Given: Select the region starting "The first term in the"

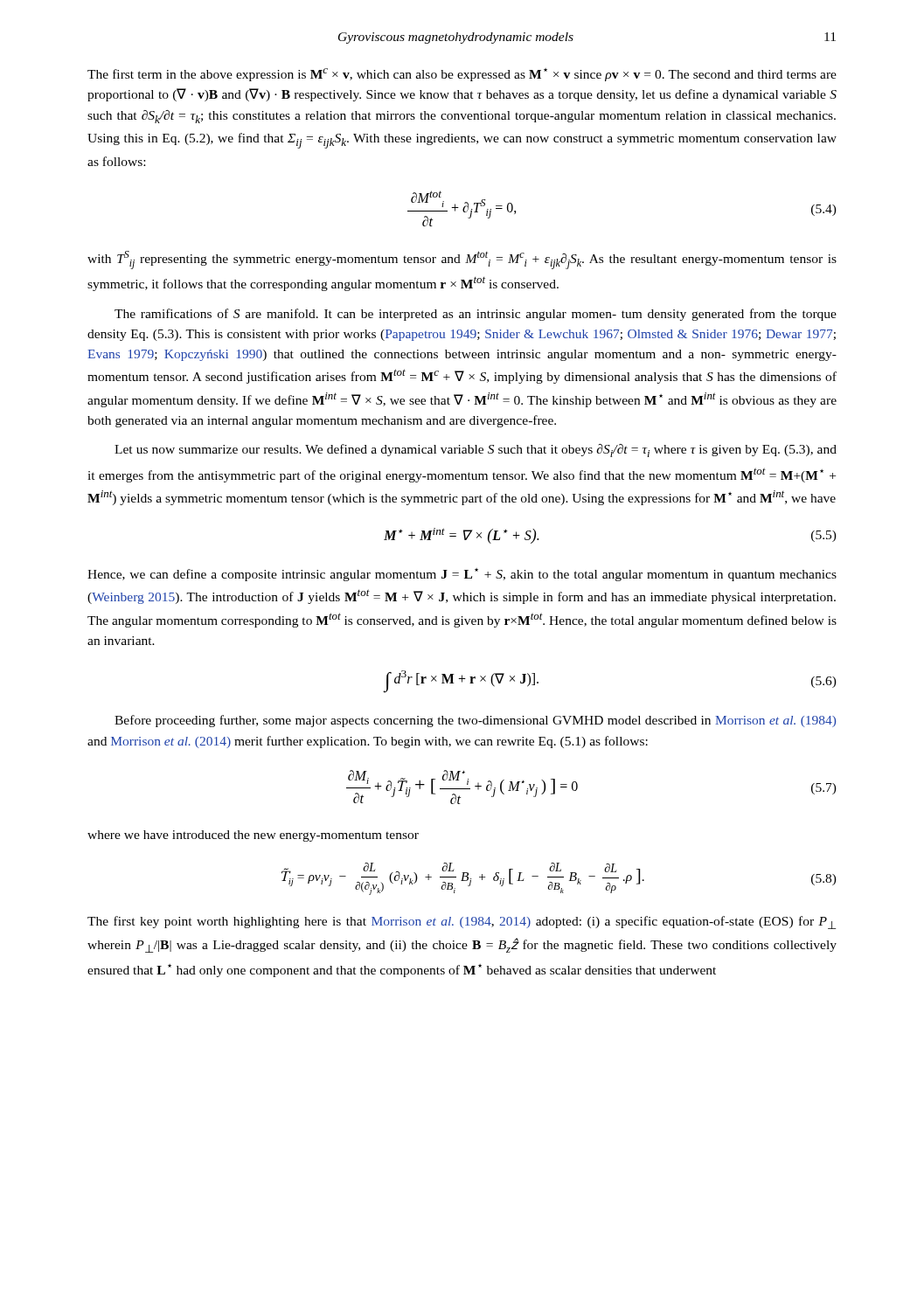Looking at the screenshot, I should click(462, 116).
